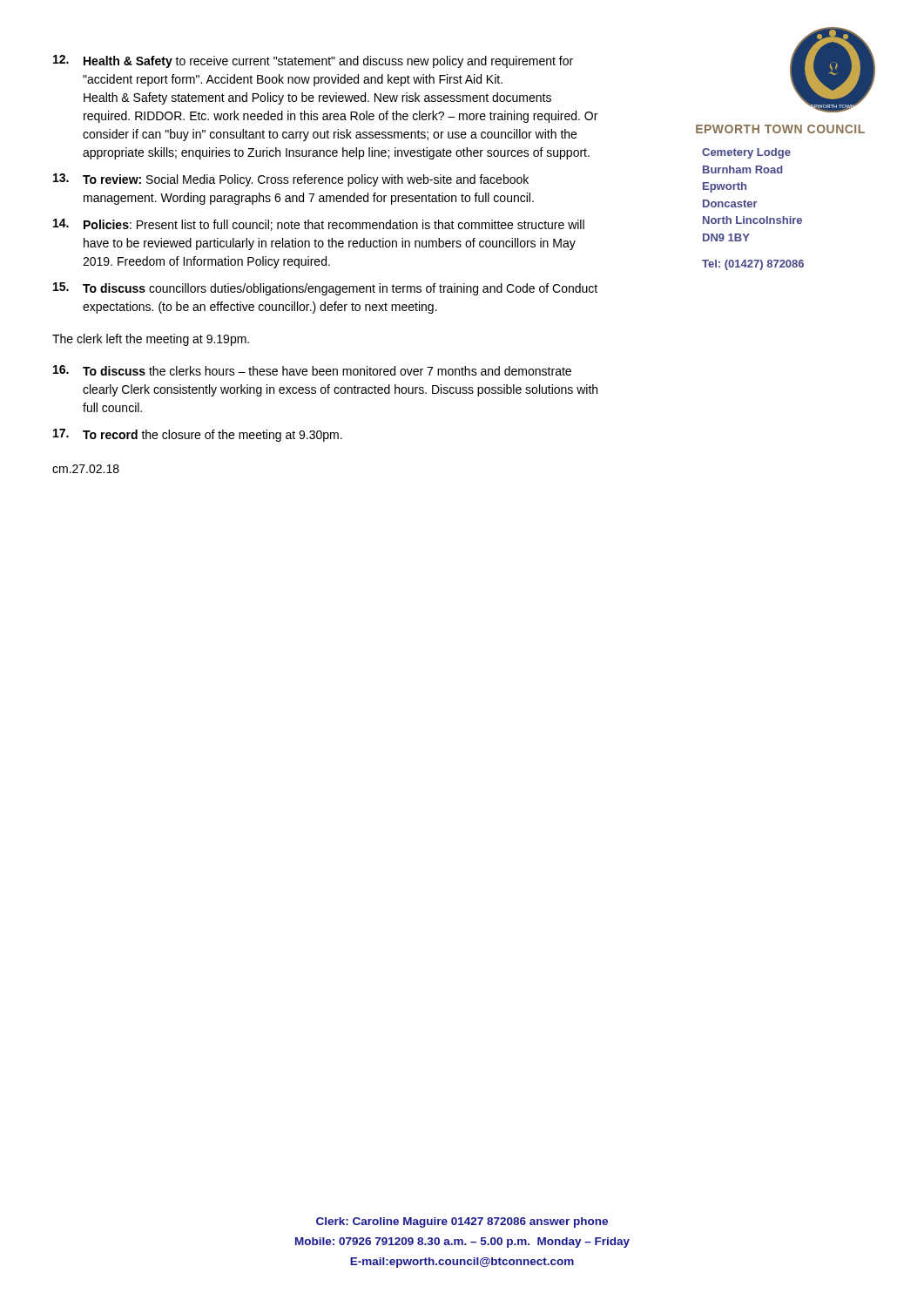Navigate to the text starting "12. Health &"
Image resolution: width=924 pixels, height=1307 pixels.
pos(327,107)
